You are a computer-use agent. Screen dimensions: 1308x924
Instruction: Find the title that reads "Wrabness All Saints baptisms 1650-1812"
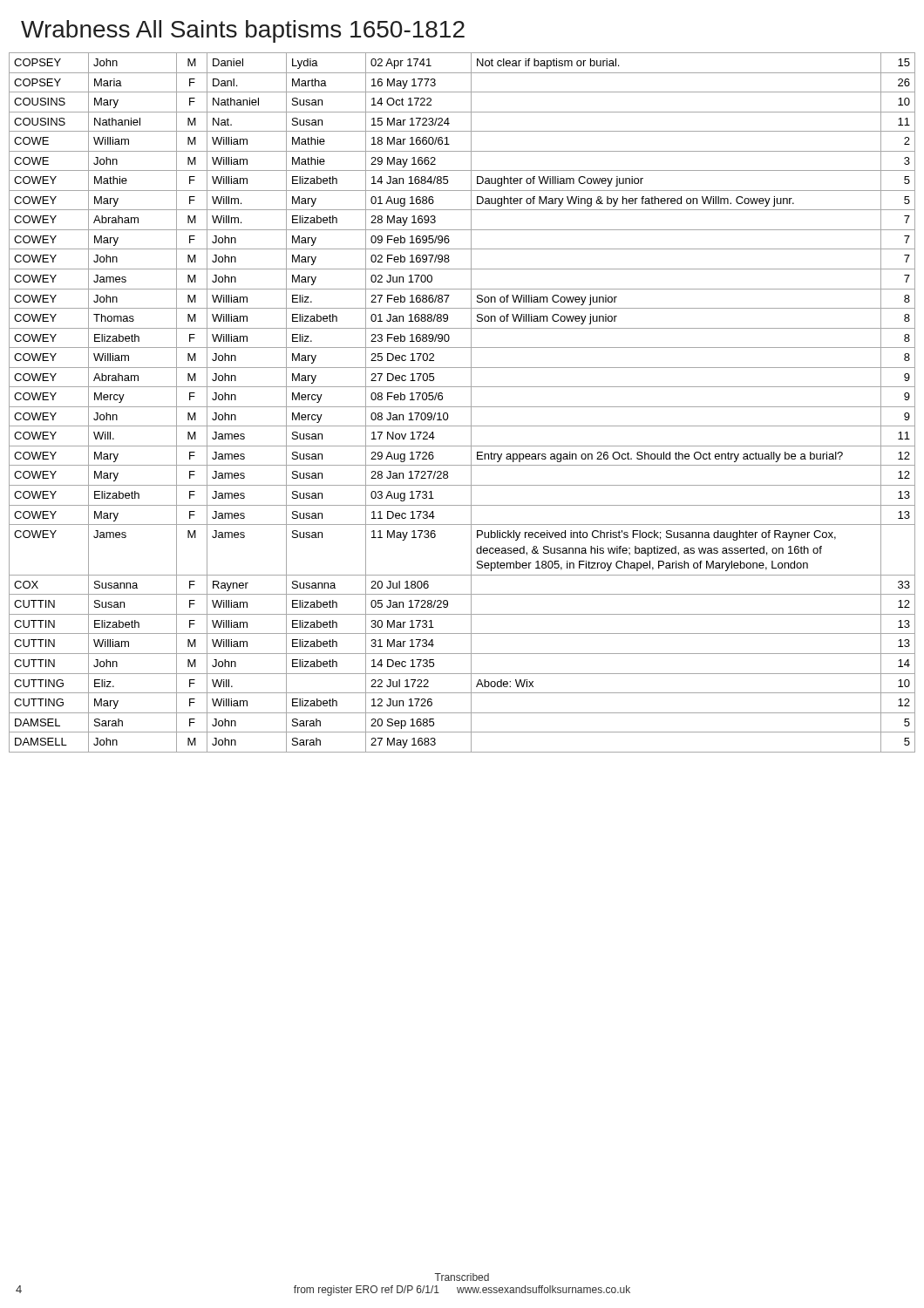pos(243,29)
